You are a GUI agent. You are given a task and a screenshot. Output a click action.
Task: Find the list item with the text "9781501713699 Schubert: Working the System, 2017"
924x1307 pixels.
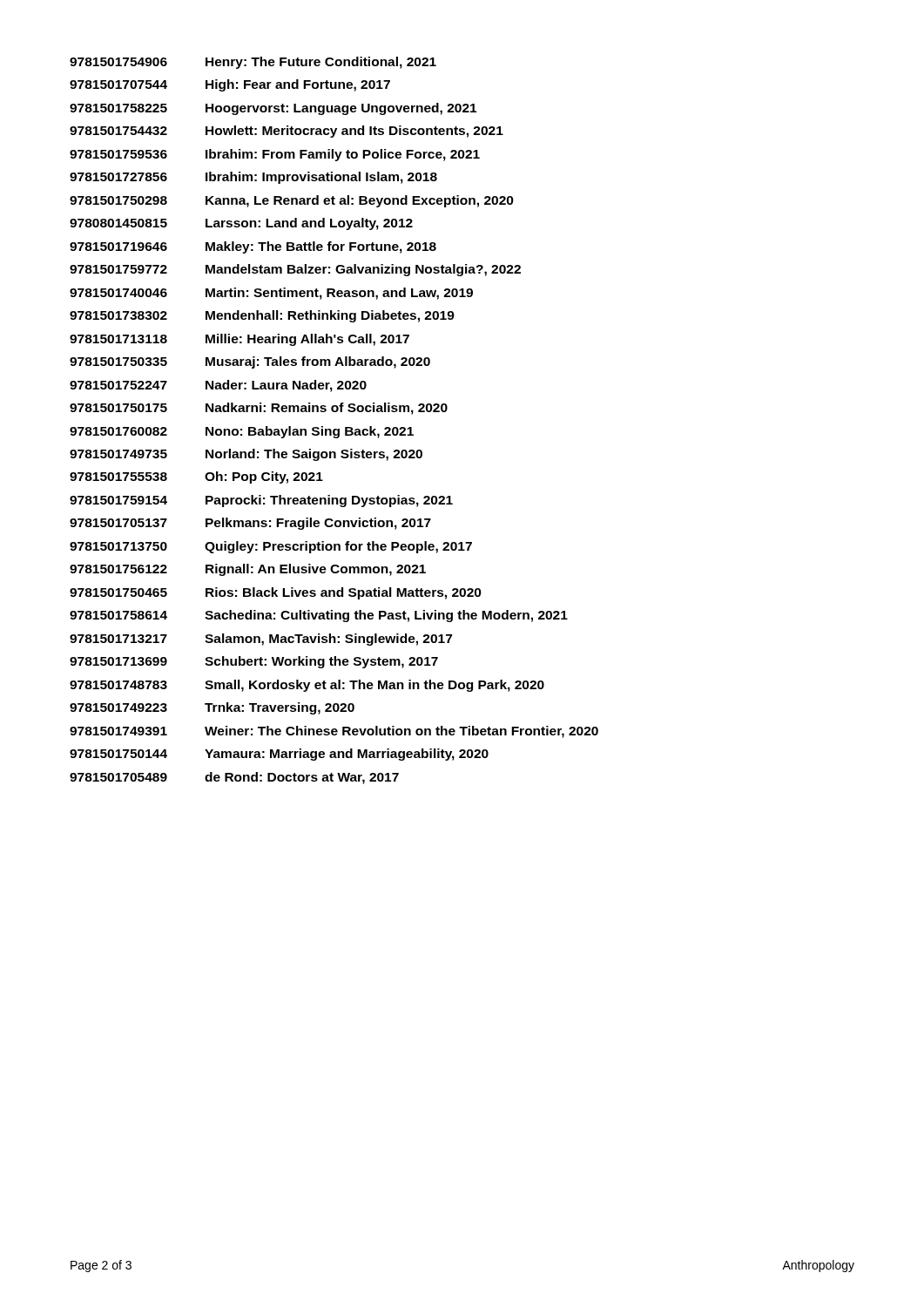tap(254, 662)
